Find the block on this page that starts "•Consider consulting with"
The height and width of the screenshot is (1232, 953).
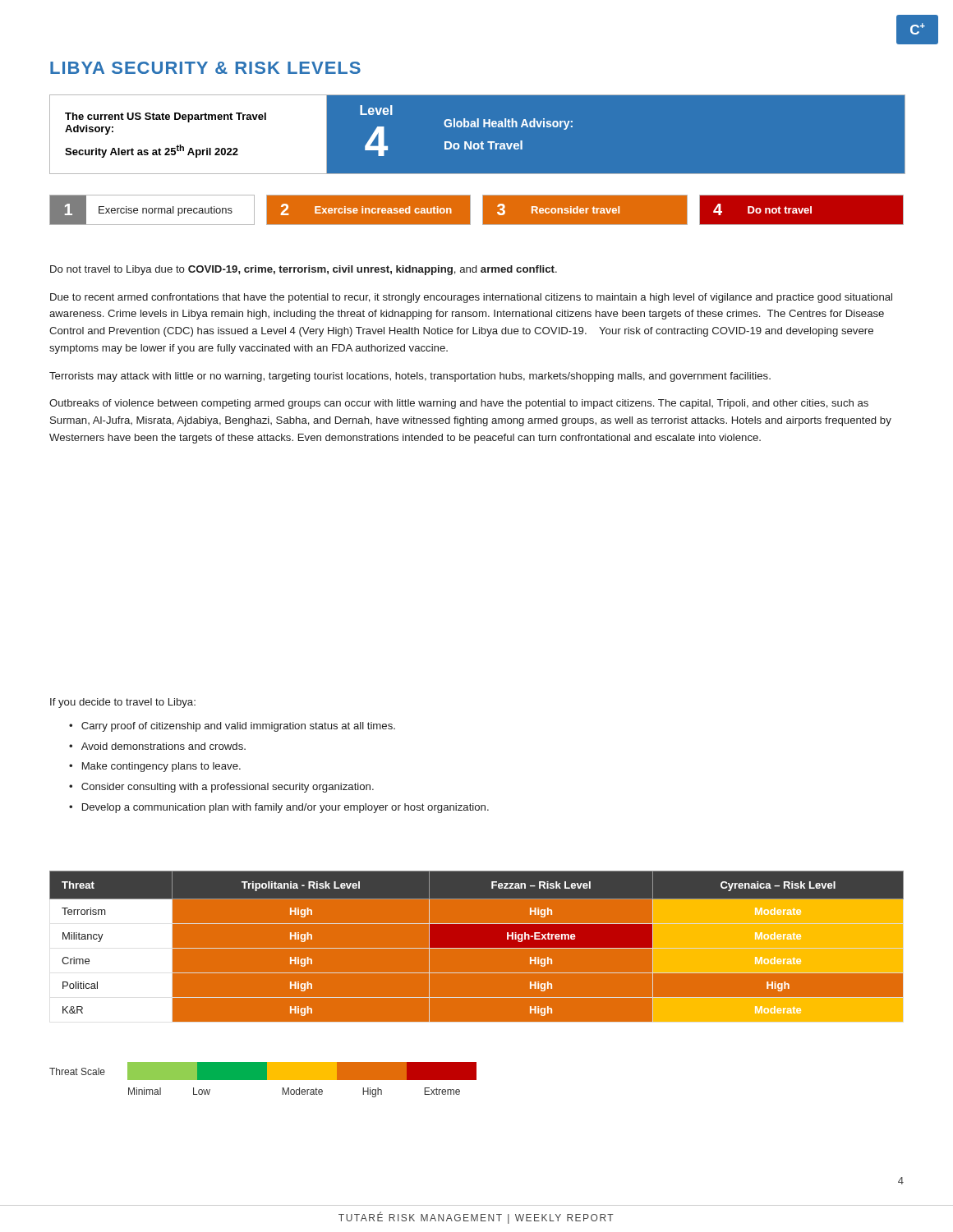[222, 787]
